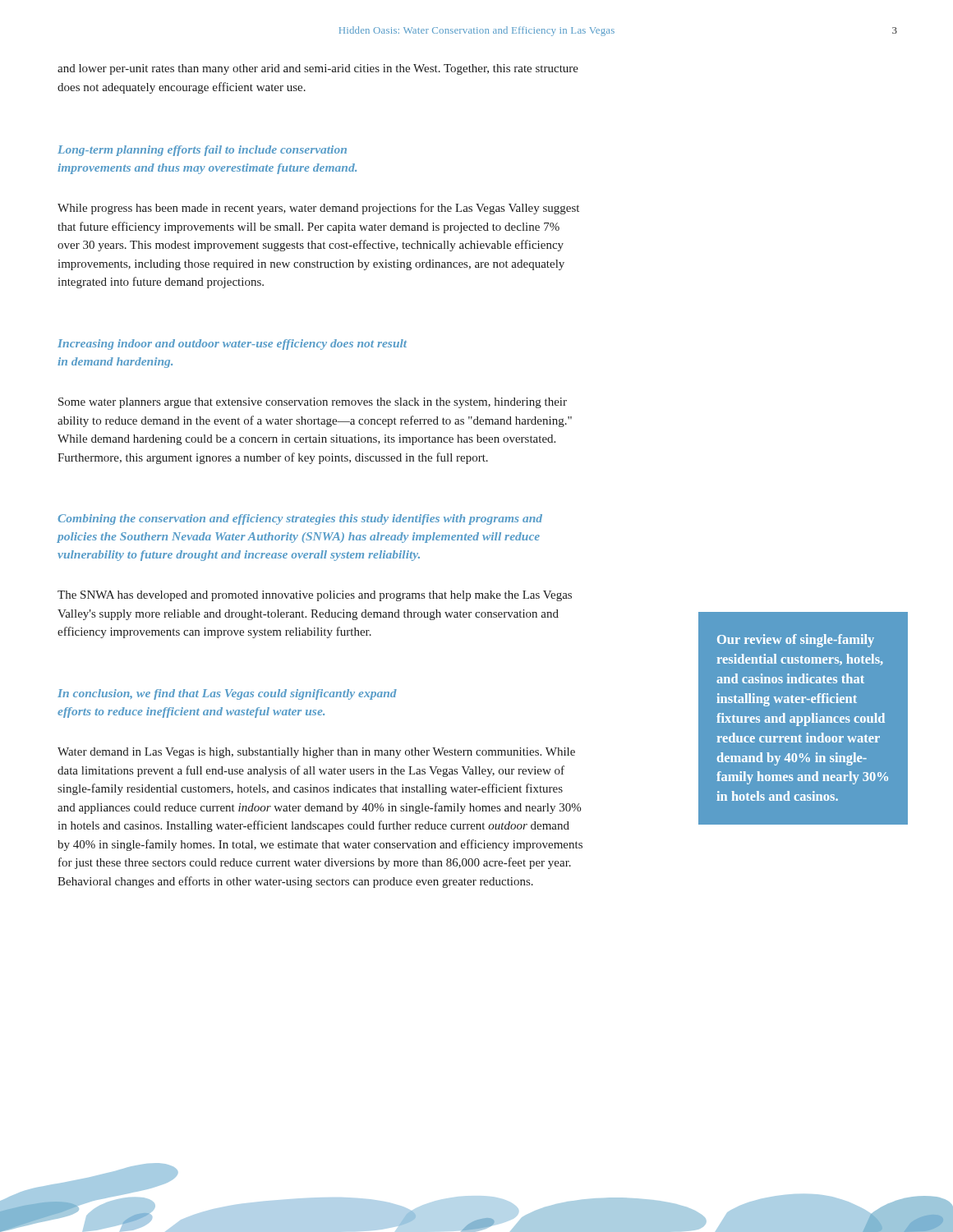Find the illustration

point(476,1187)
